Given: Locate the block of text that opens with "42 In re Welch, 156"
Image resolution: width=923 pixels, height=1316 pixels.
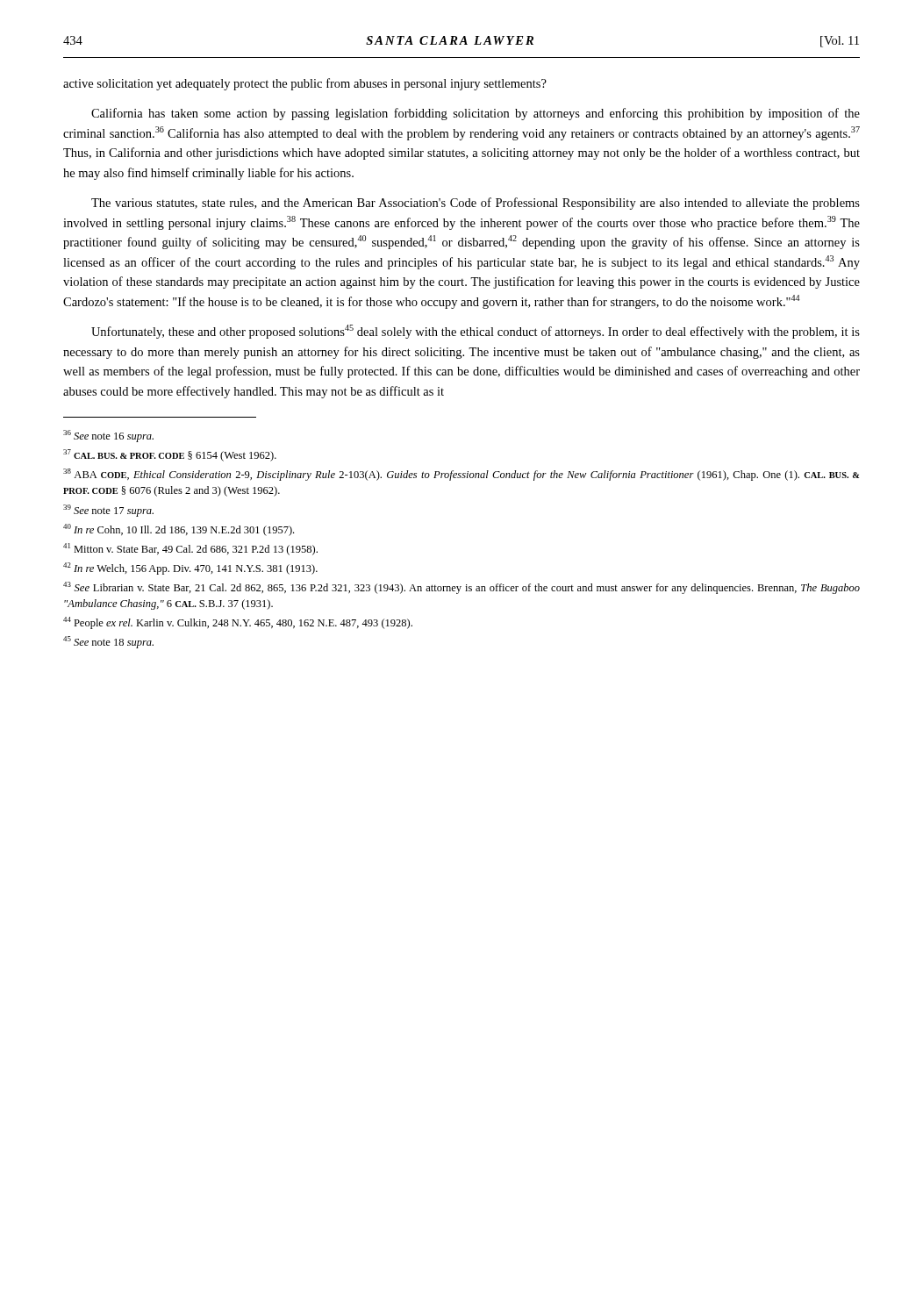Looking at the screenshot, I should click(190, 569).
